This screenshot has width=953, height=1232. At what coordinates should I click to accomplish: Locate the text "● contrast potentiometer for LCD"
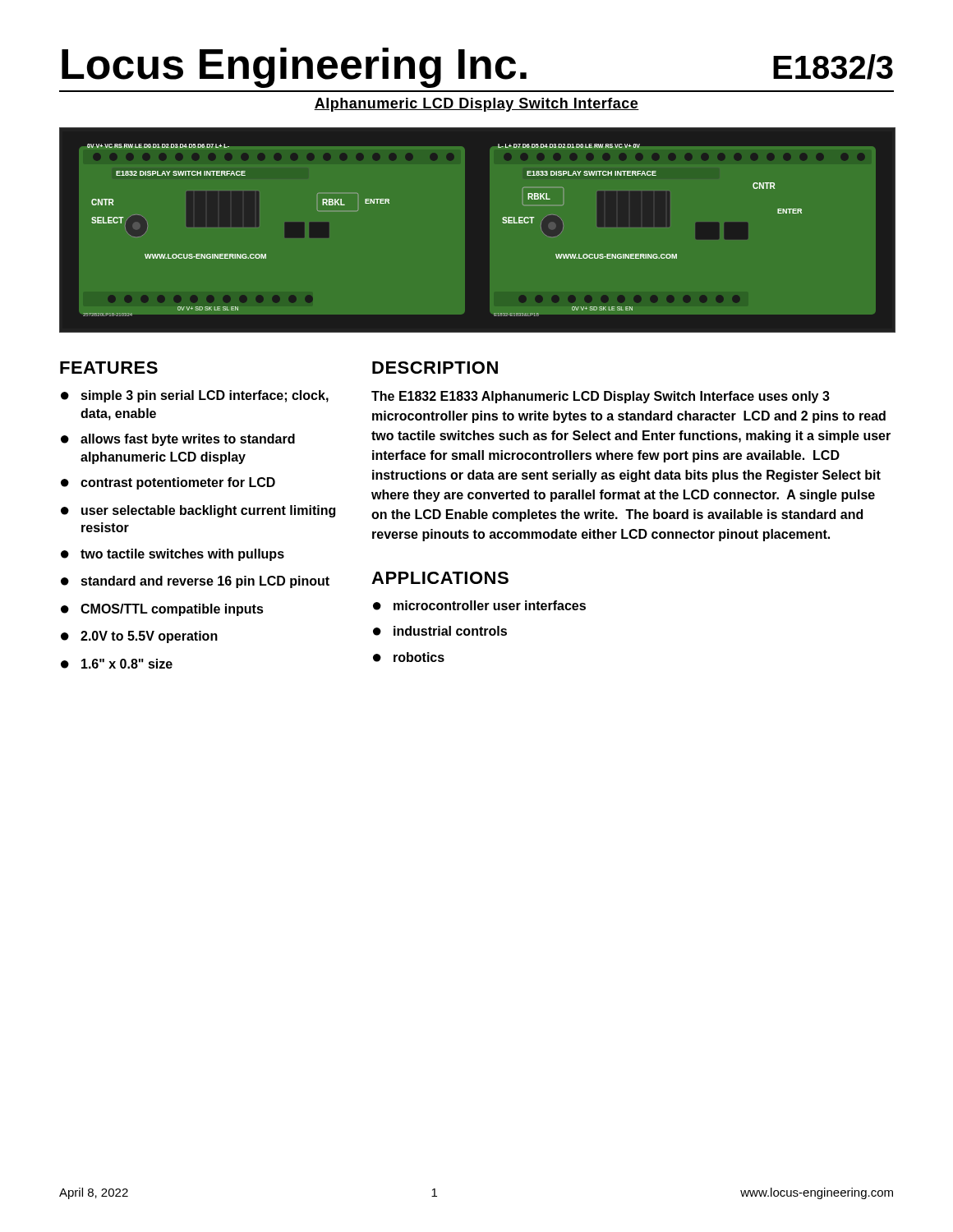167,484
